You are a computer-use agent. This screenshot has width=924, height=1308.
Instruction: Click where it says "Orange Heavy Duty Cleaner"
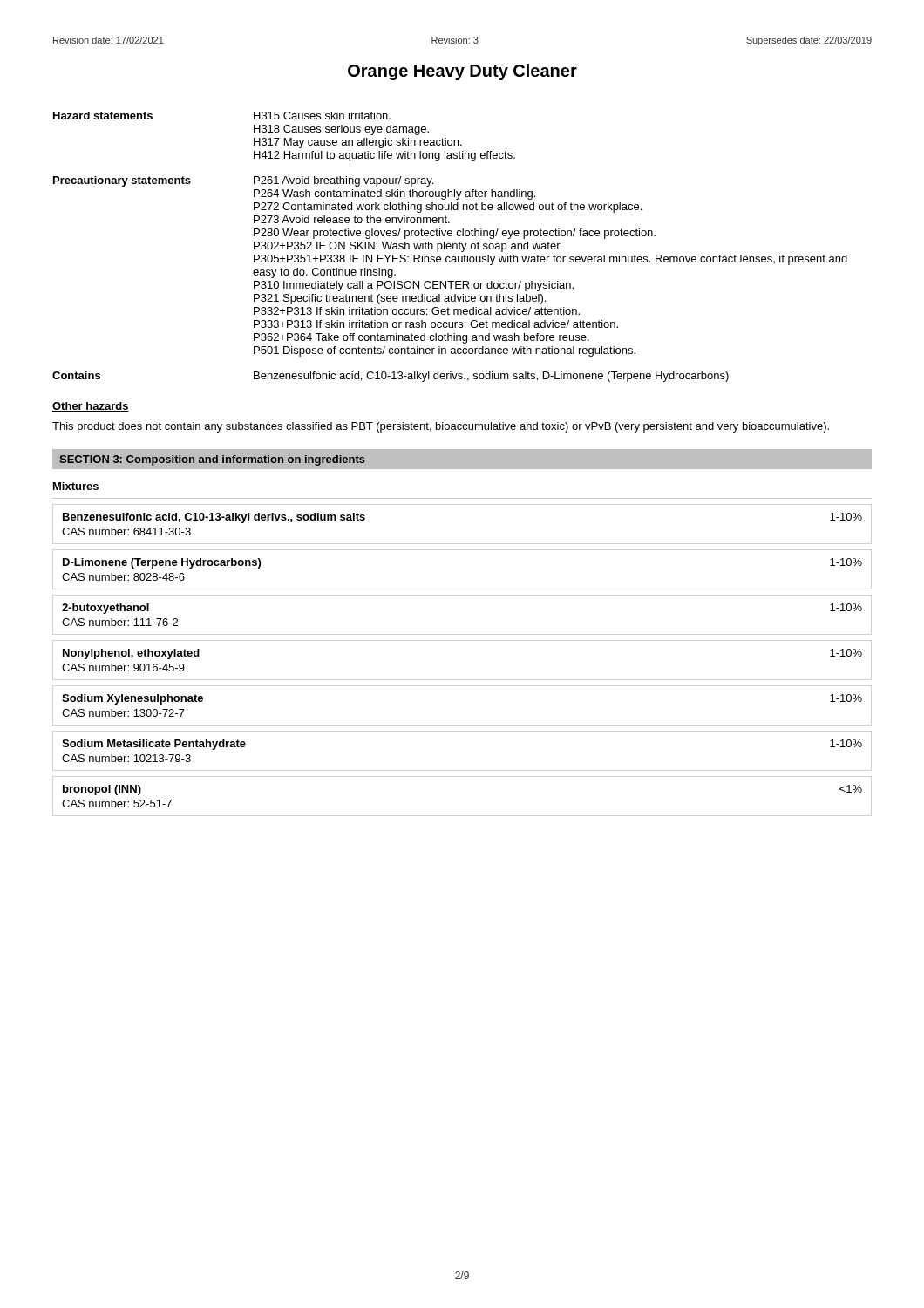coord(462,71)
